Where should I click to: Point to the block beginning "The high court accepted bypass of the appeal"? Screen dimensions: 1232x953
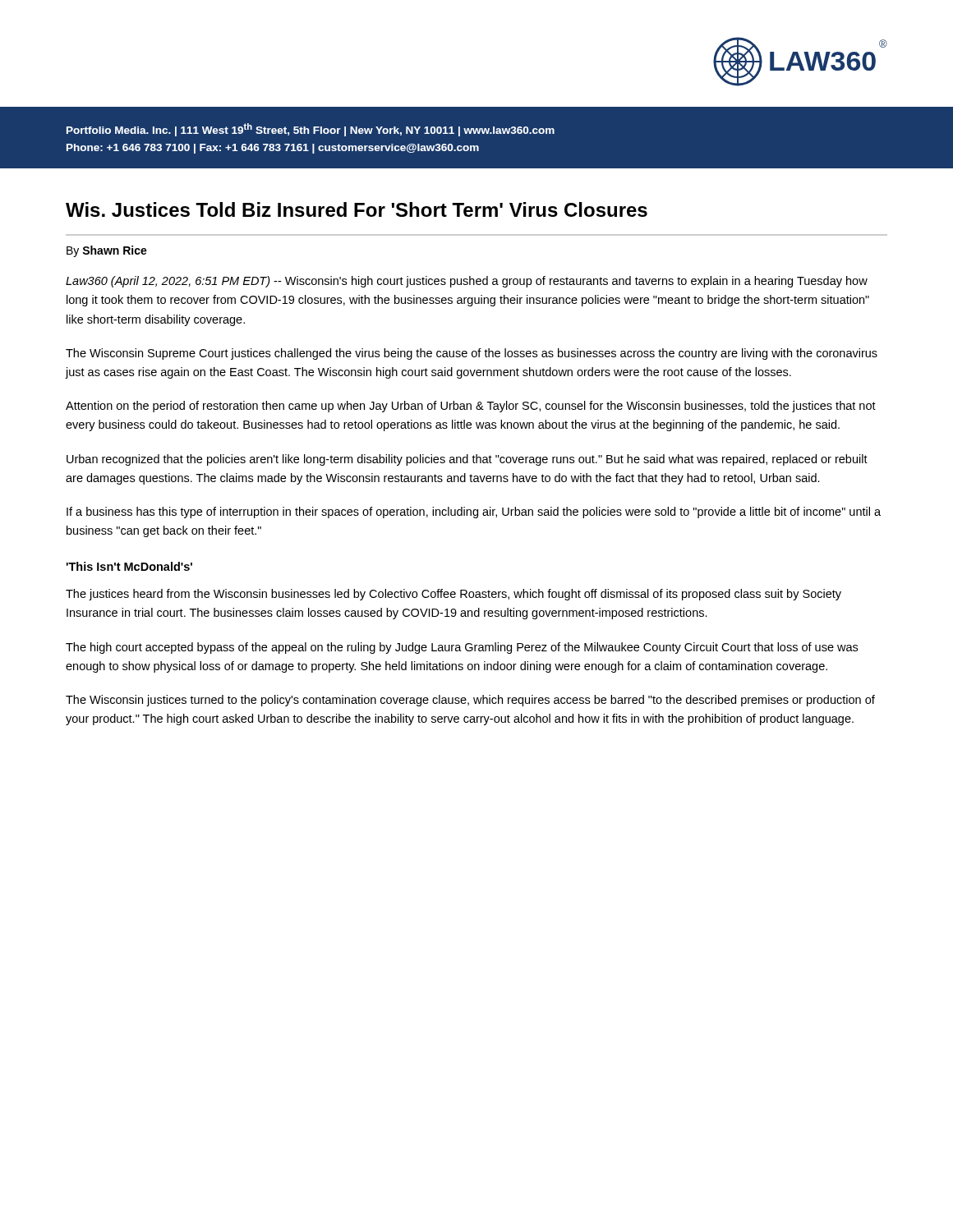click(x=476, y=657)
